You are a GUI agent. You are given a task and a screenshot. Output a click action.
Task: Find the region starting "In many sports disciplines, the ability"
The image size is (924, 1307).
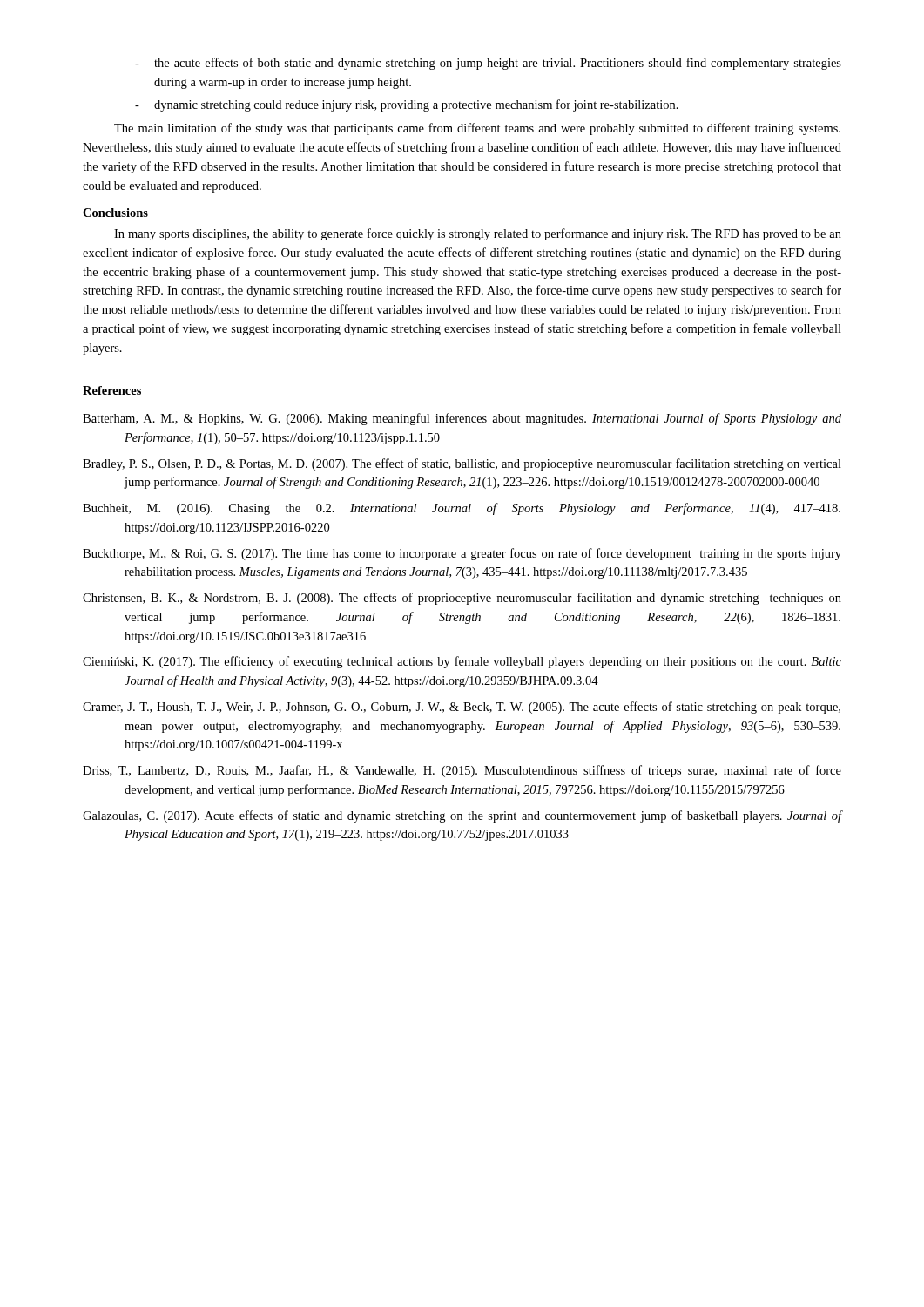point(462,290)
